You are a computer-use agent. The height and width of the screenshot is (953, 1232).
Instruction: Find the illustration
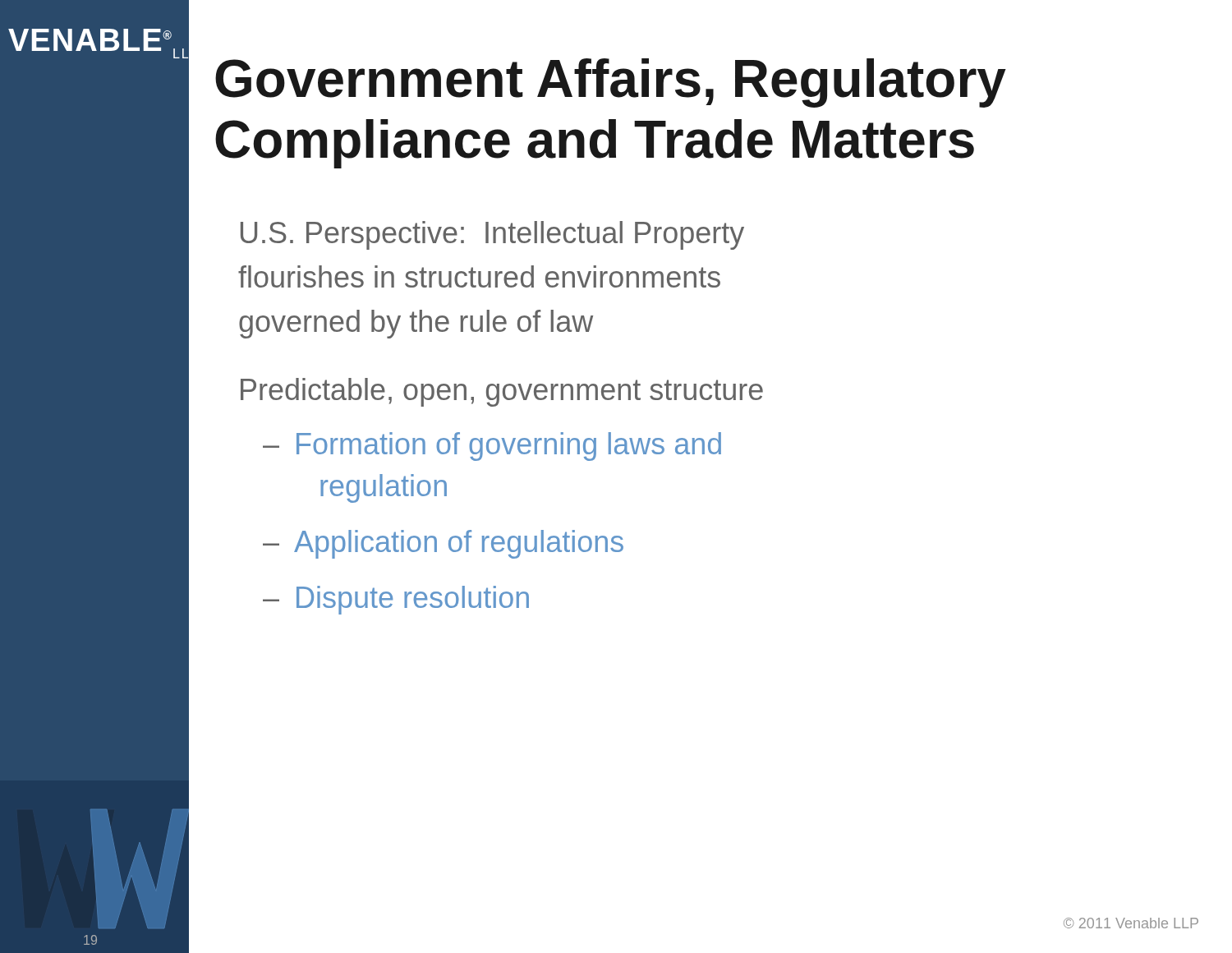pyautogui.click(x=94, y=867)
